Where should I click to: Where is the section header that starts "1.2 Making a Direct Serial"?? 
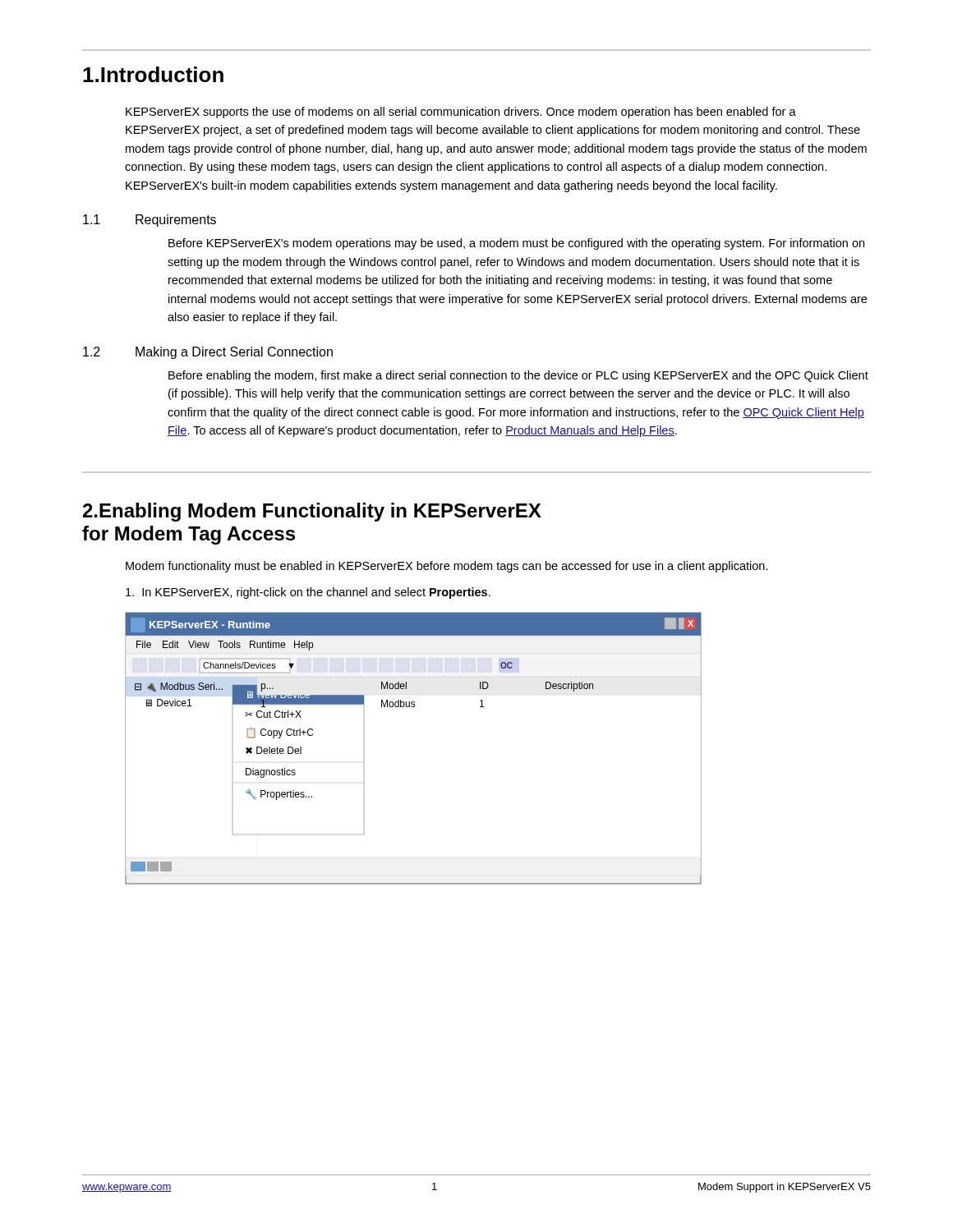pos(208,352)
